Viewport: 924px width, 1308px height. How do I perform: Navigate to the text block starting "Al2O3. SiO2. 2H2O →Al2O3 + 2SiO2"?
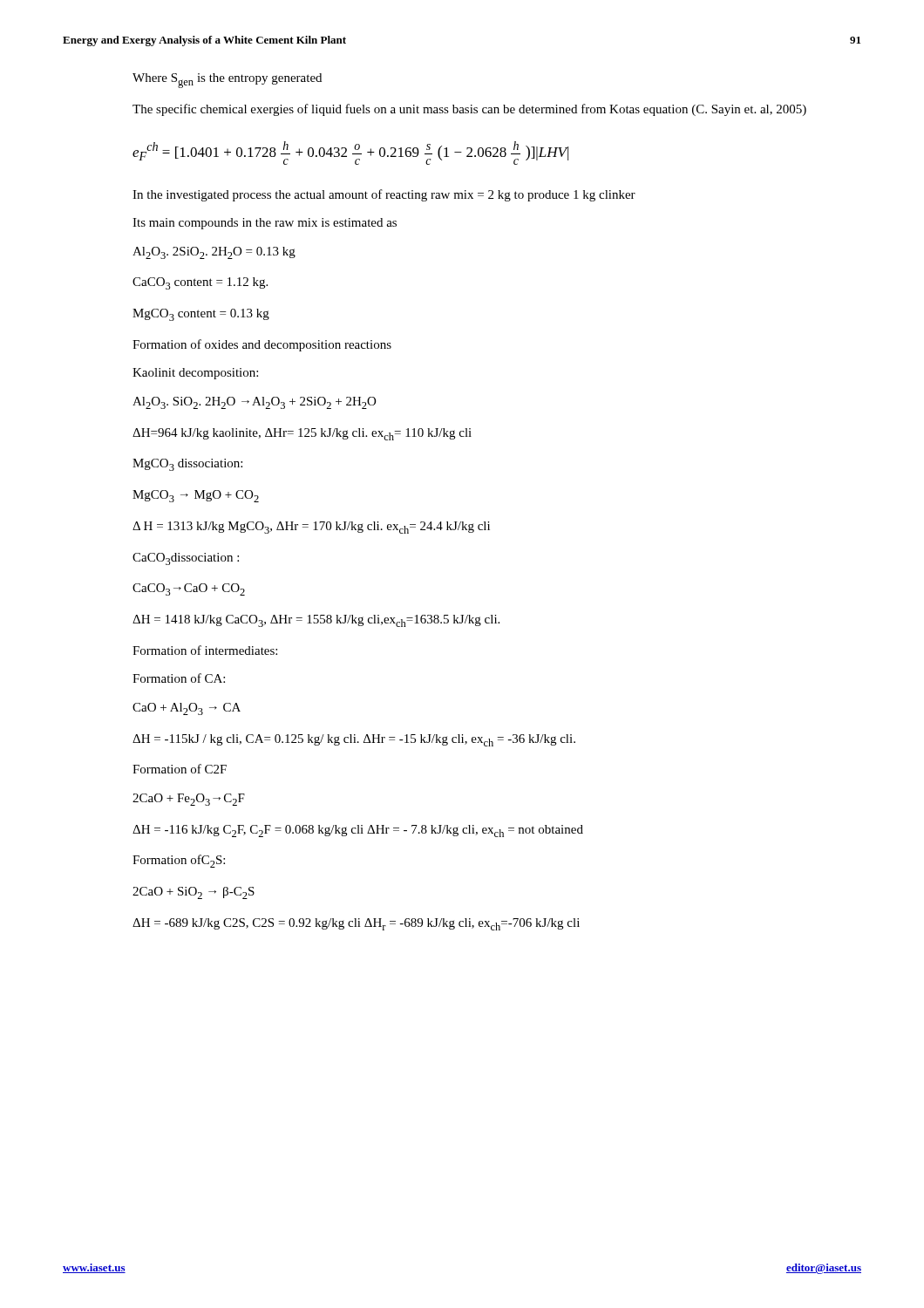click(255, 403)
